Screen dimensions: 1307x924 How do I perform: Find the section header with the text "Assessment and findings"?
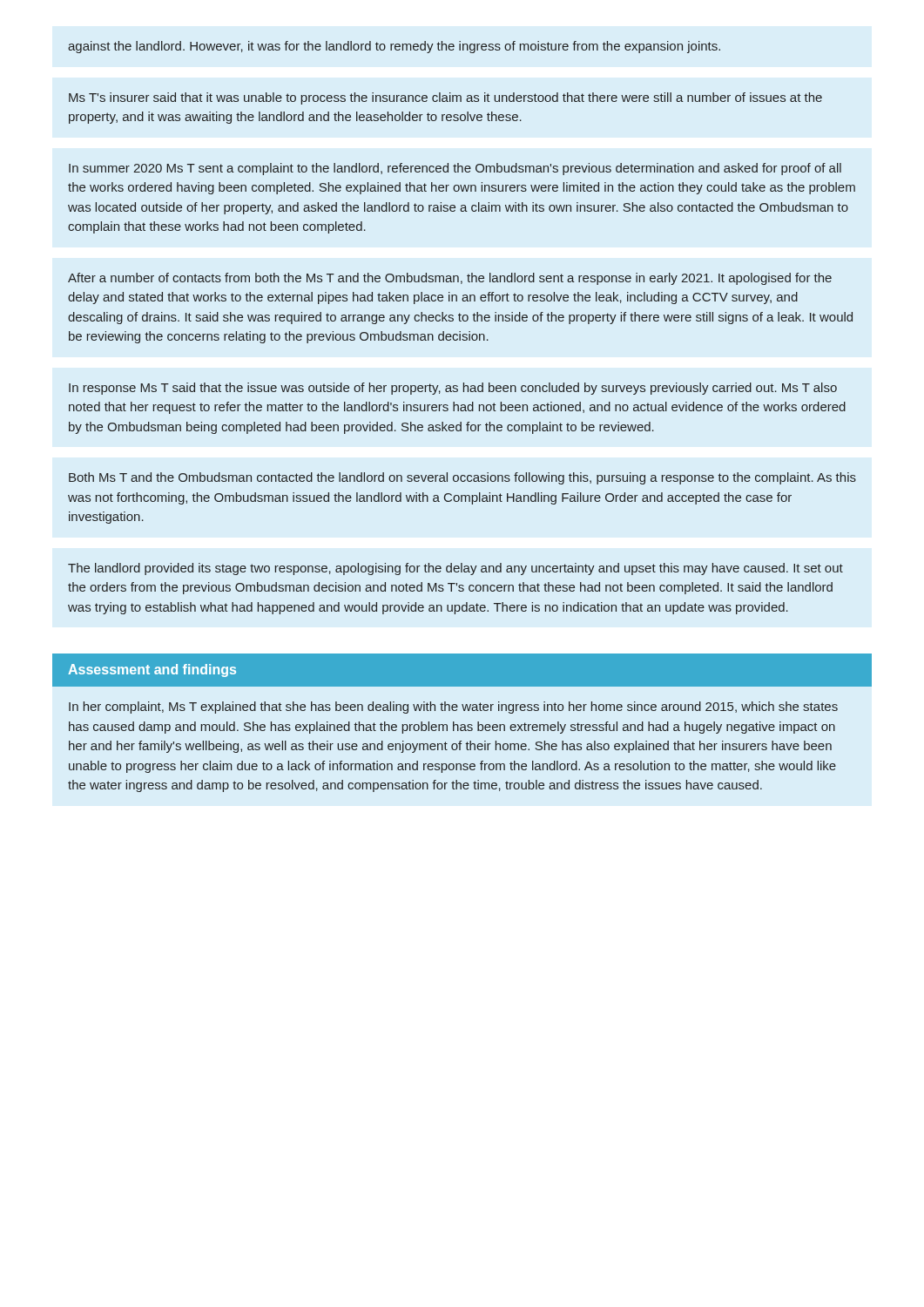[152, 670]
